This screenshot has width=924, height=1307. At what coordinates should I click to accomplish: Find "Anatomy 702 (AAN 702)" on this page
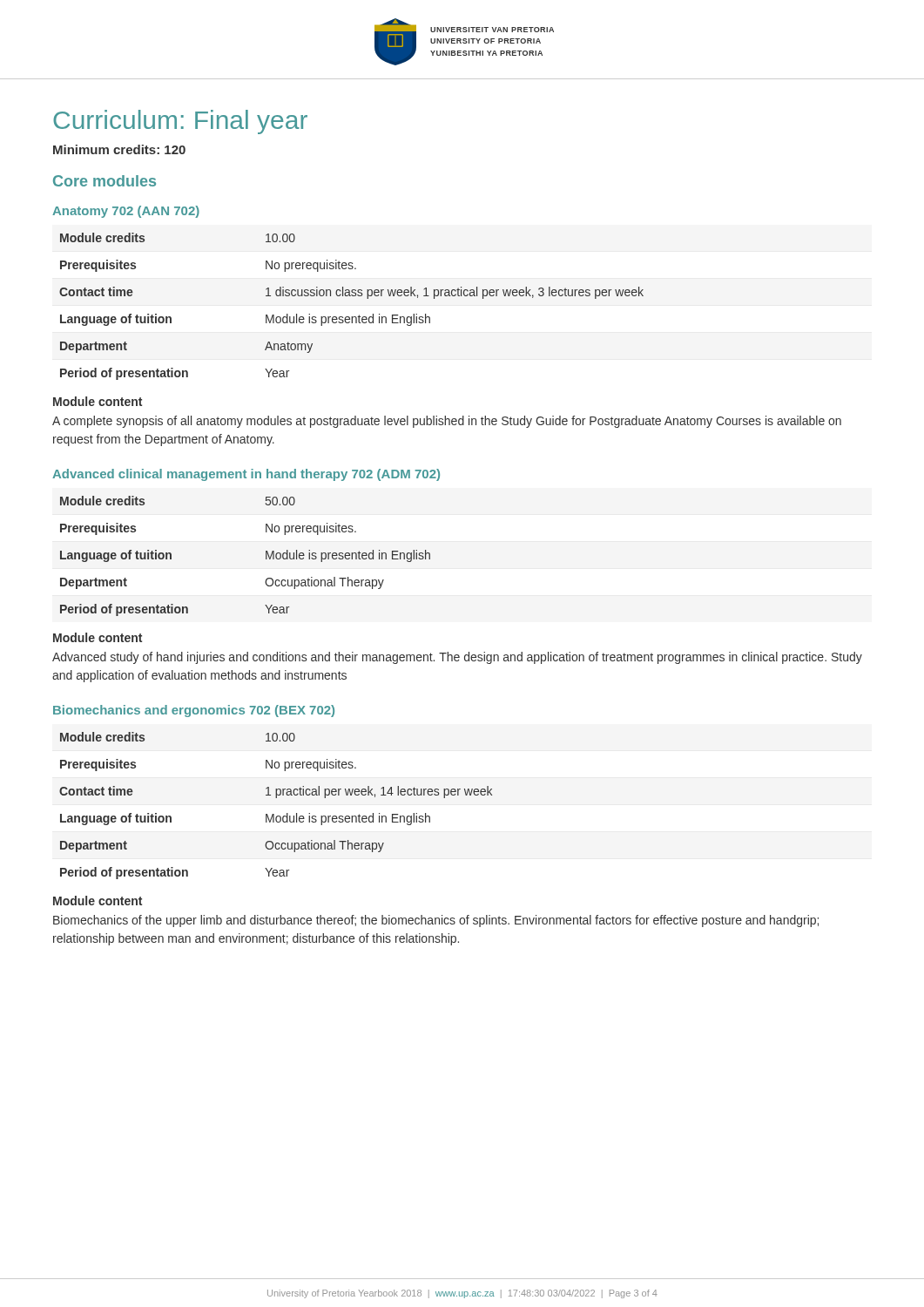[126, 212]
